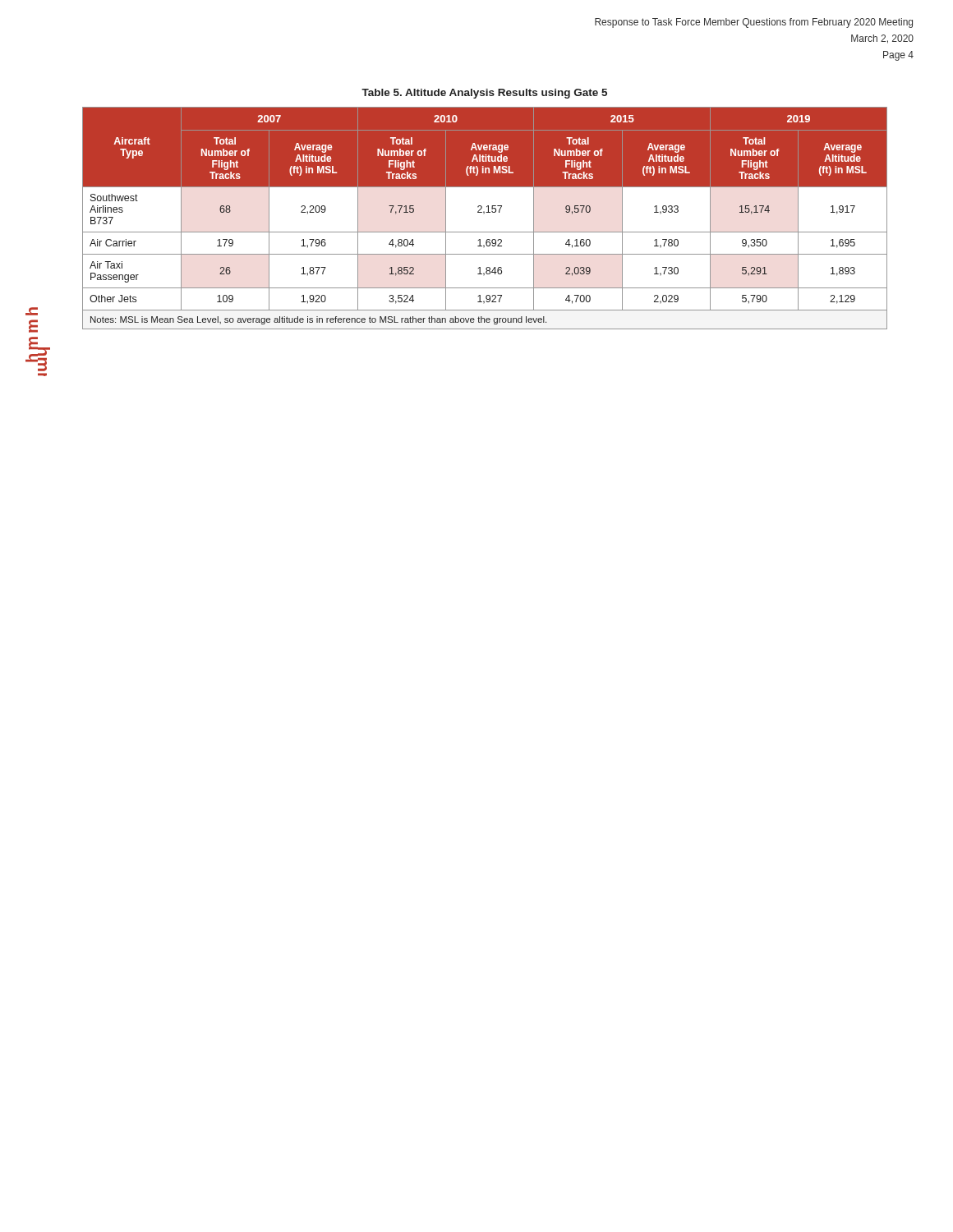Image resolution: width=953 pixels, height=1232 pixels.
Task: Select the region starting "Table 5. Altitude"
Action: click(x=485, y=93)
